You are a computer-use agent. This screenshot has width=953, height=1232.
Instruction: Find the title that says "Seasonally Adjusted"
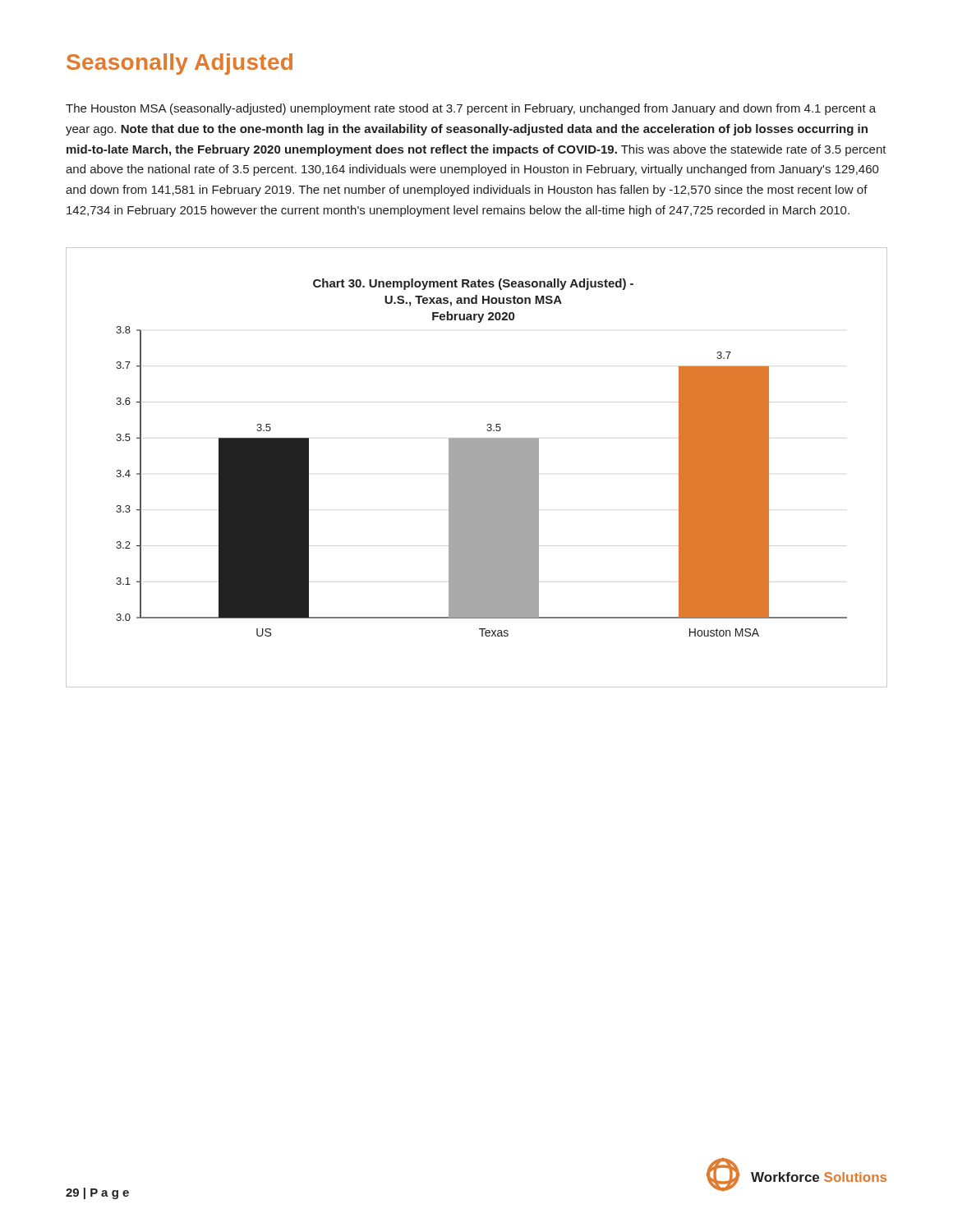pyautogui.click(x=180, y=62)
